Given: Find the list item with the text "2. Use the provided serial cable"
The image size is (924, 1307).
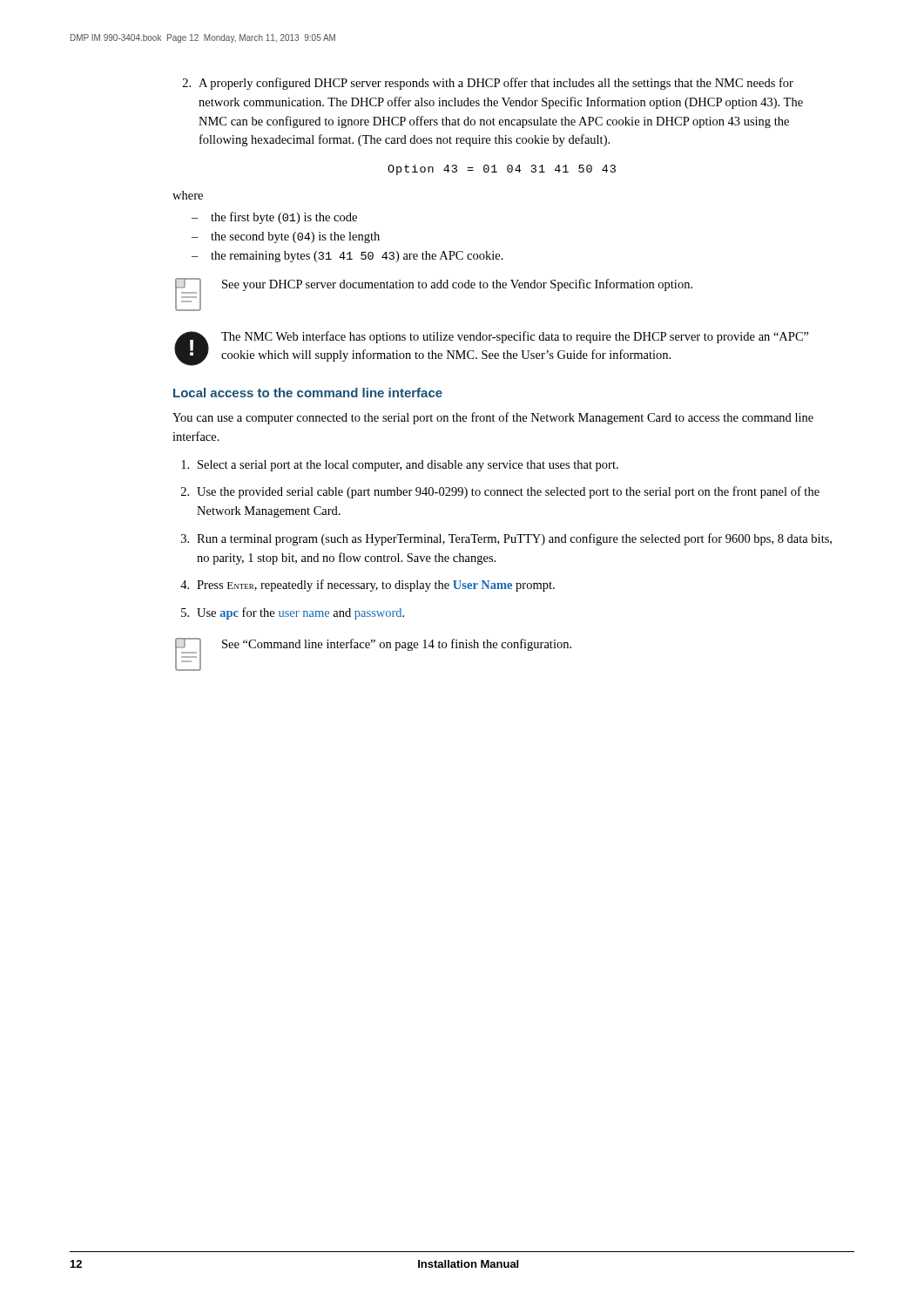Looking at the screenshot, I should point(502,502).
